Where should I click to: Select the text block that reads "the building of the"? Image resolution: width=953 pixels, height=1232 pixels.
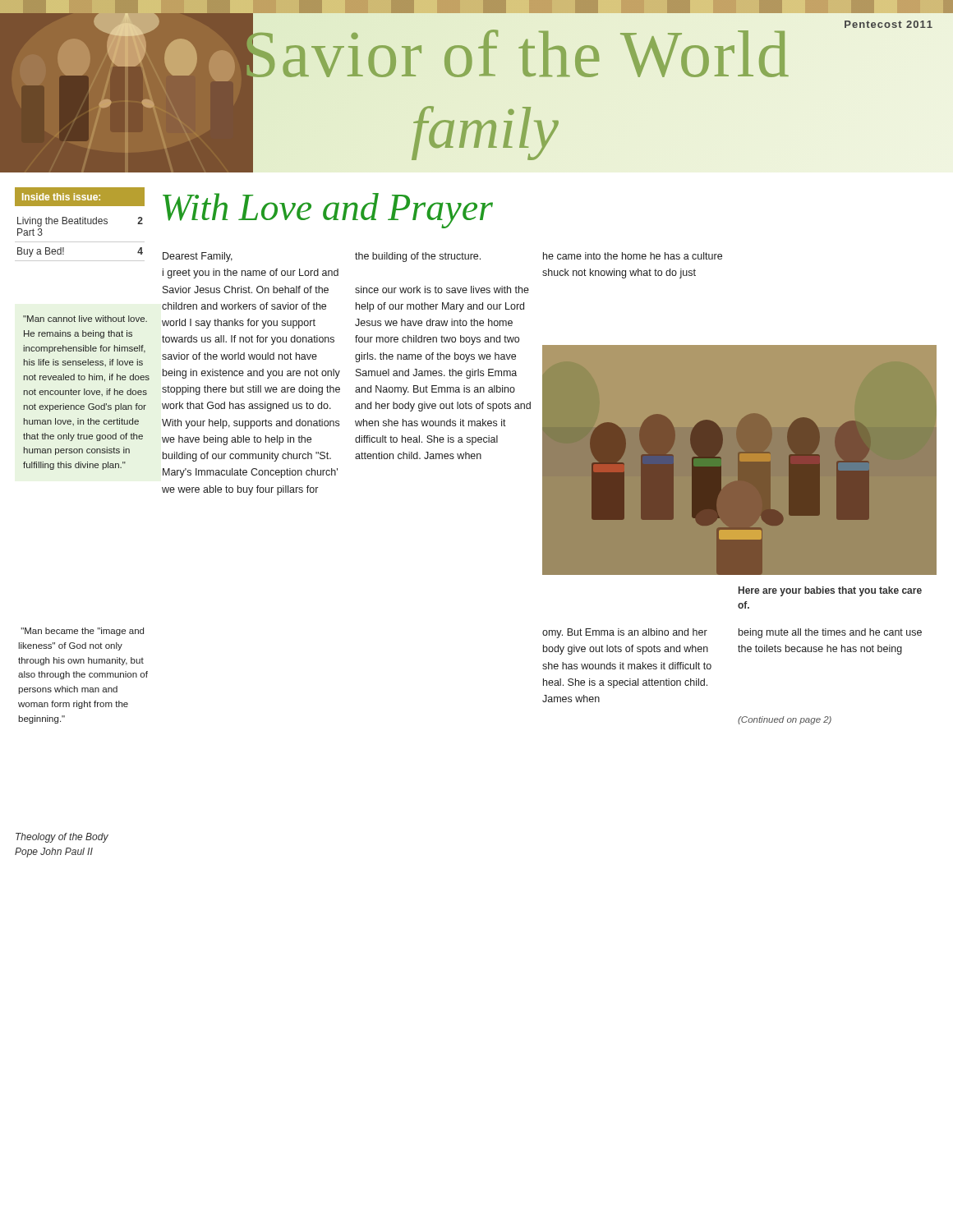(x=443, y=356)
